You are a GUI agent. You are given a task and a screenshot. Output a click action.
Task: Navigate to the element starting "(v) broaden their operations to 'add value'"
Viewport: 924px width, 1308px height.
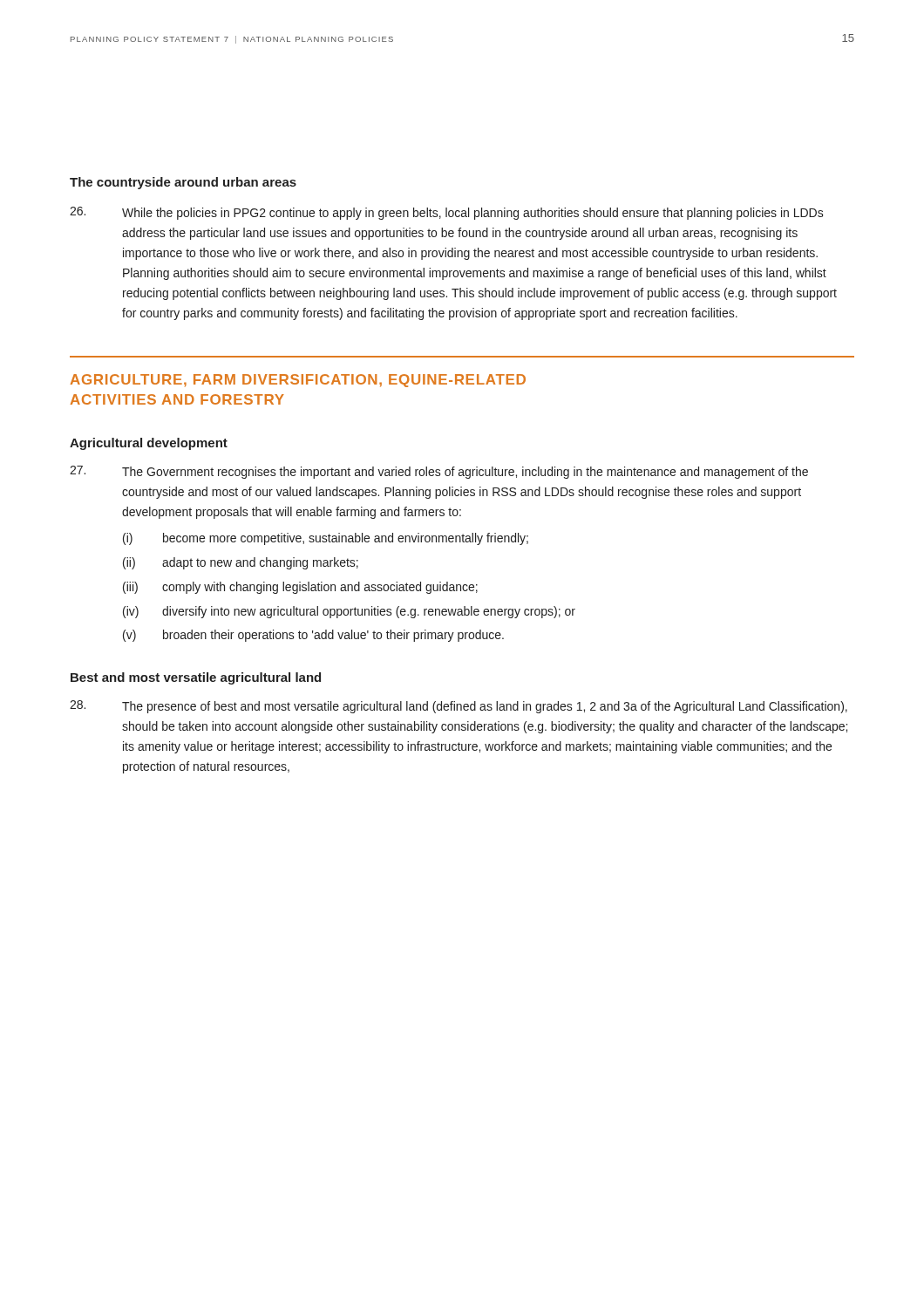pyautogui.click(x=488, y=636)
